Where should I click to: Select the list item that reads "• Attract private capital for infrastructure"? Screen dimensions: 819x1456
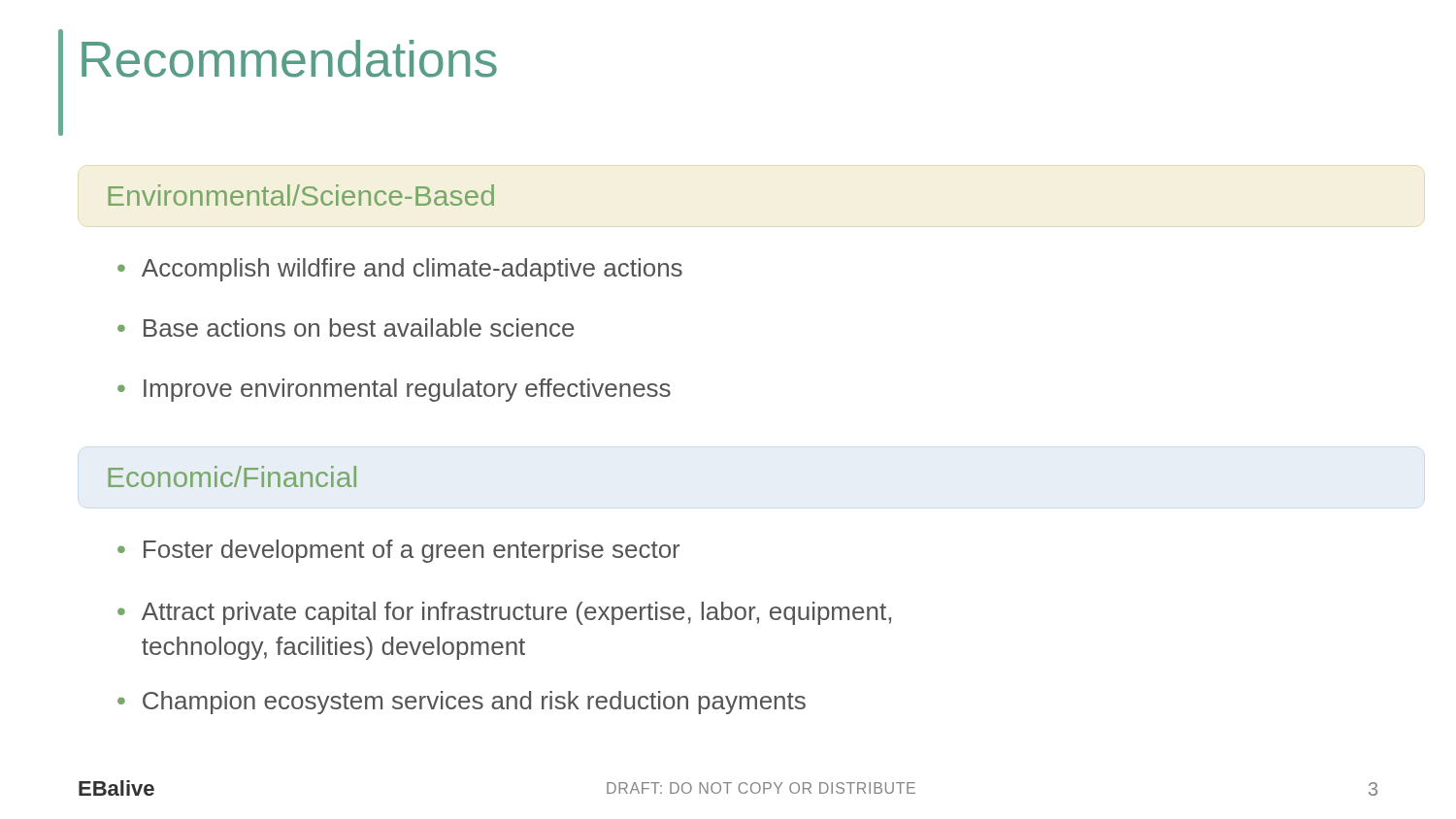(505, 629)
